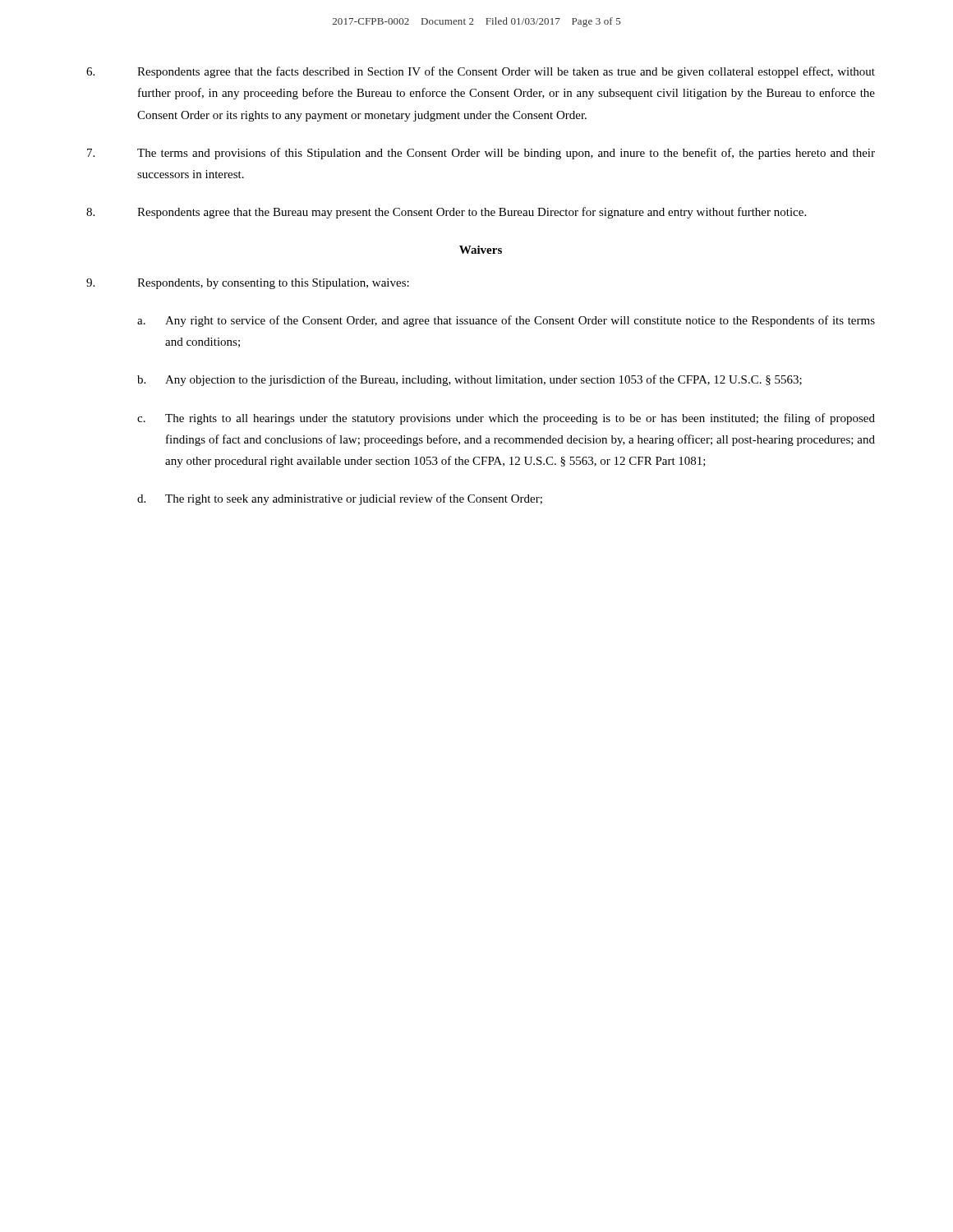953x1232 pixels.
Task: Click the passage that begins "6. Respondents agree that the facts described in"
Action: [481, 93]
